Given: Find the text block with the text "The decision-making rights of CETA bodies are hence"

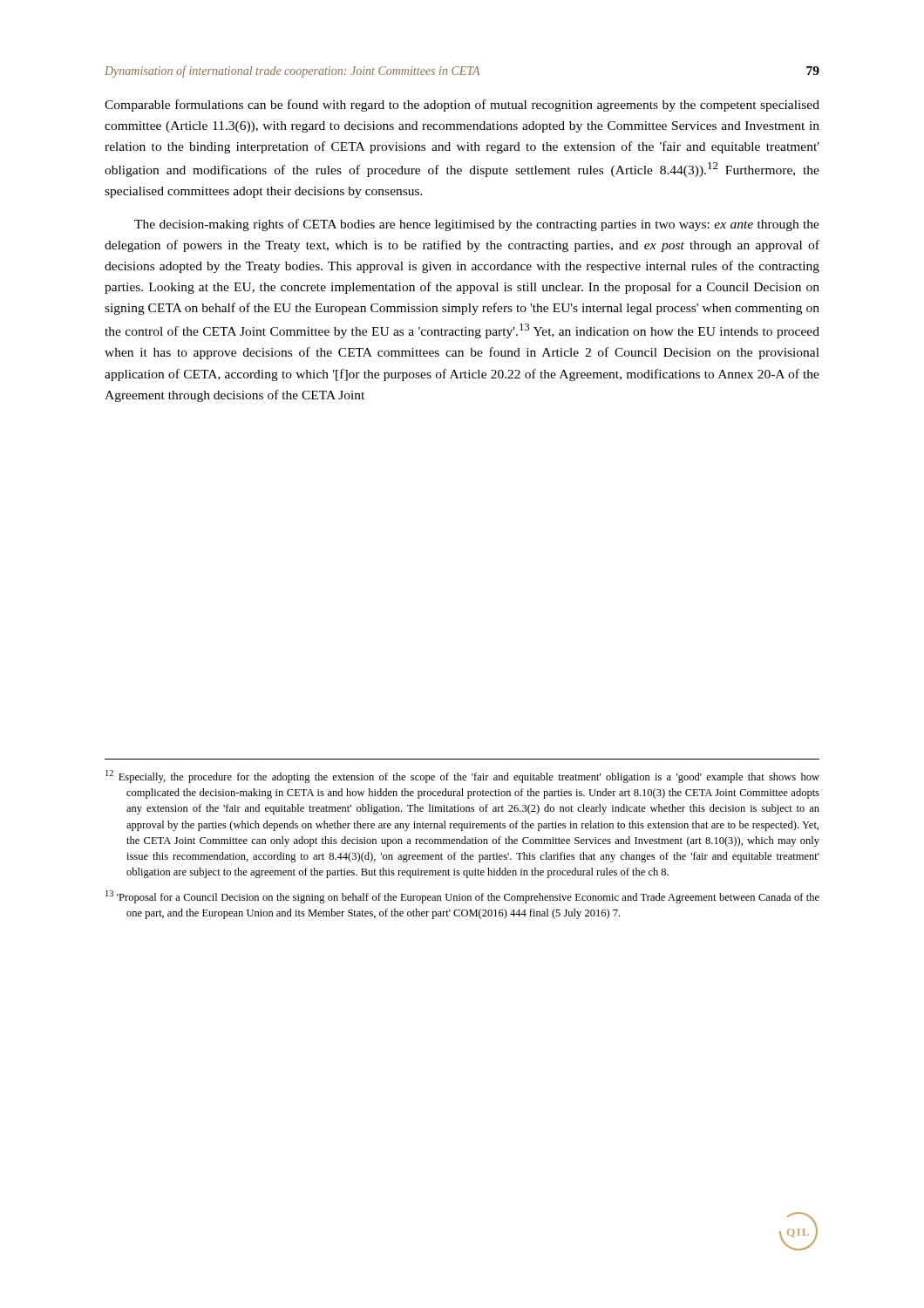Looking at the screenshot, I should tap(462, 309).
